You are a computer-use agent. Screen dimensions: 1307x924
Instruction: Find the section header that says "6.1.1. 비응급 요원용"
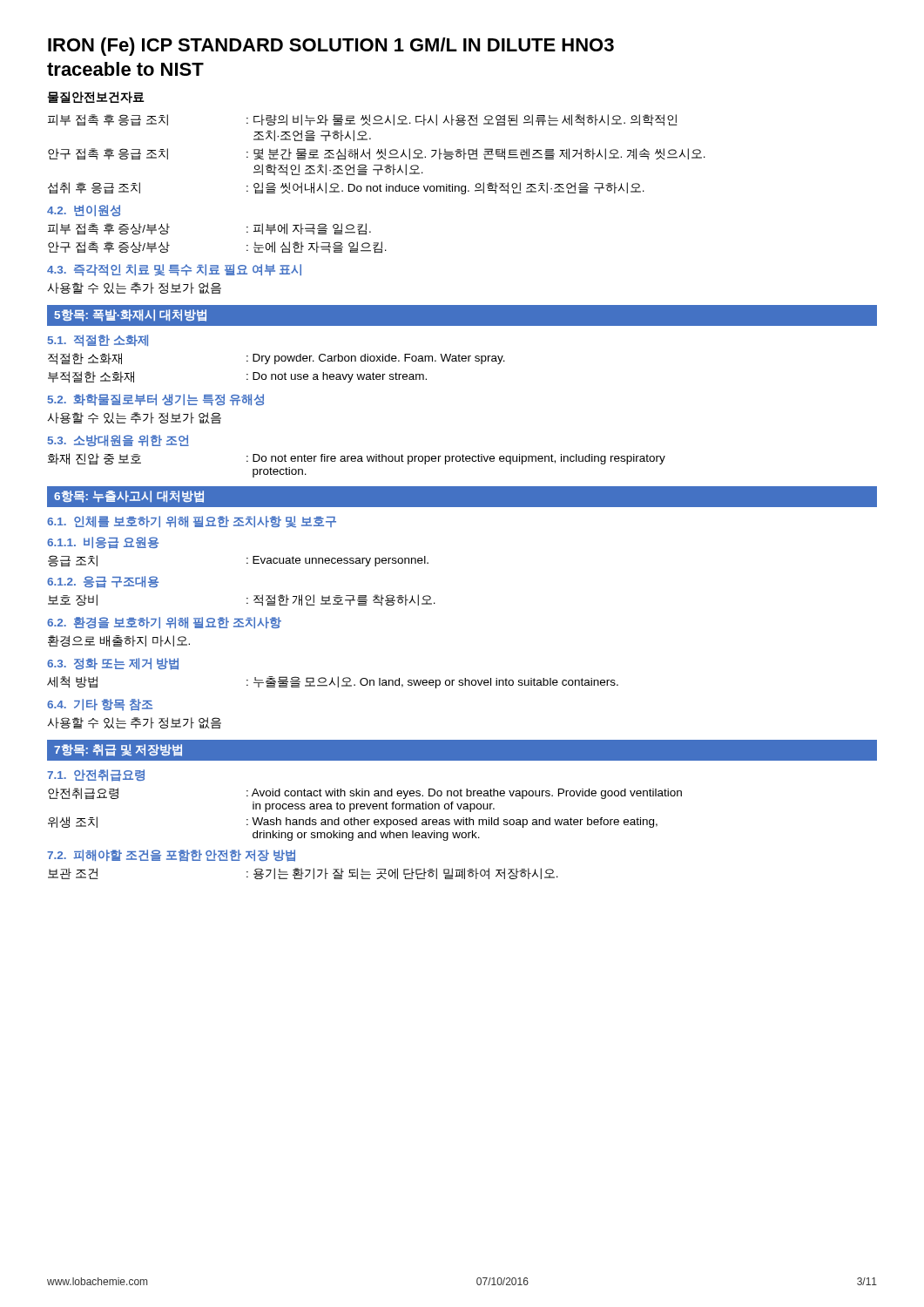click(103, 542)
